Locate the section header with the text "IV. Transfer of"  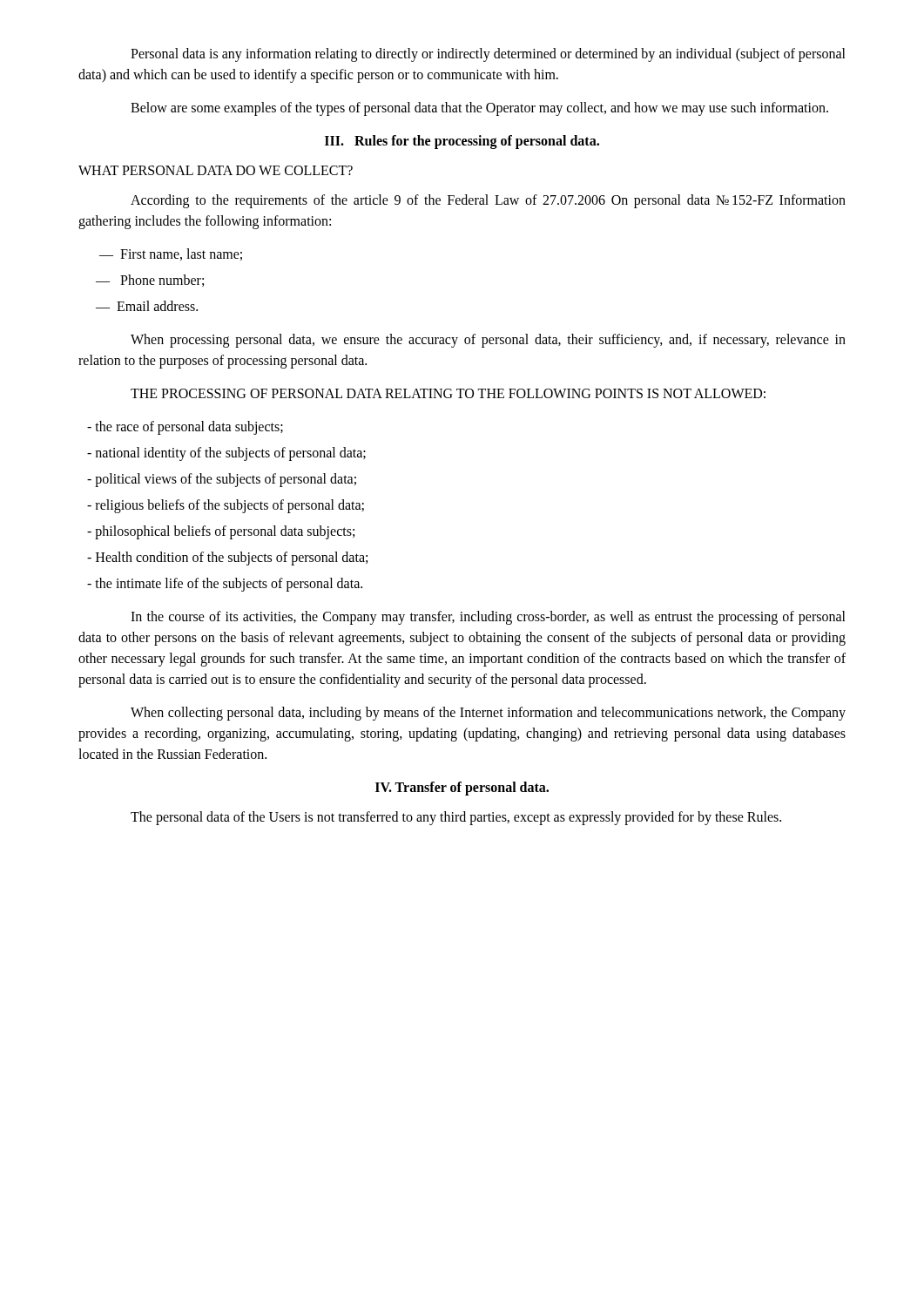(462, 787)
